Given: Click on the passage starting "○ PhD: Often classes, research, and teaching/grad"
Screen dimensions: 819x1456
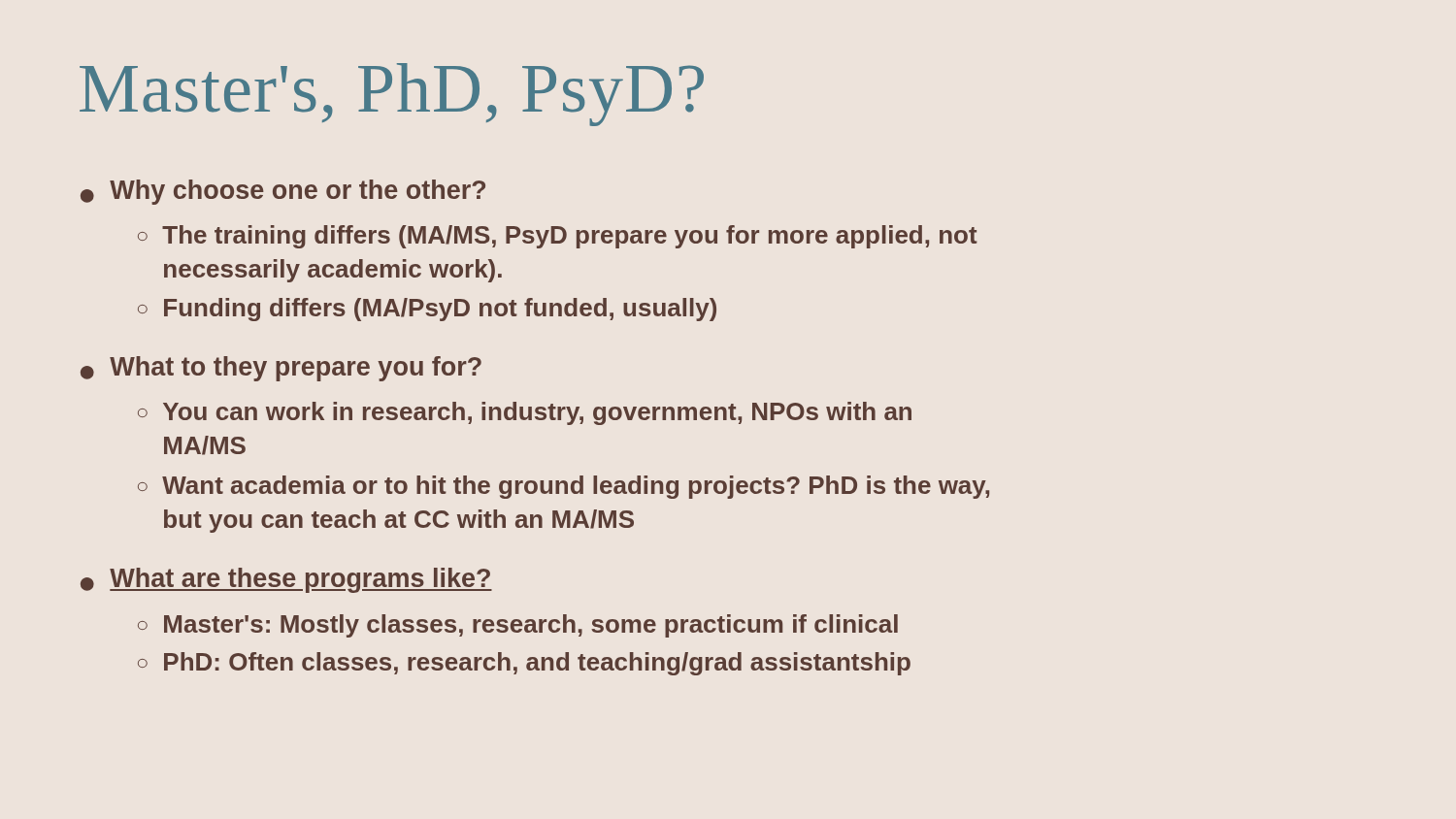Looking at the screenshot, I should [524, 662].
